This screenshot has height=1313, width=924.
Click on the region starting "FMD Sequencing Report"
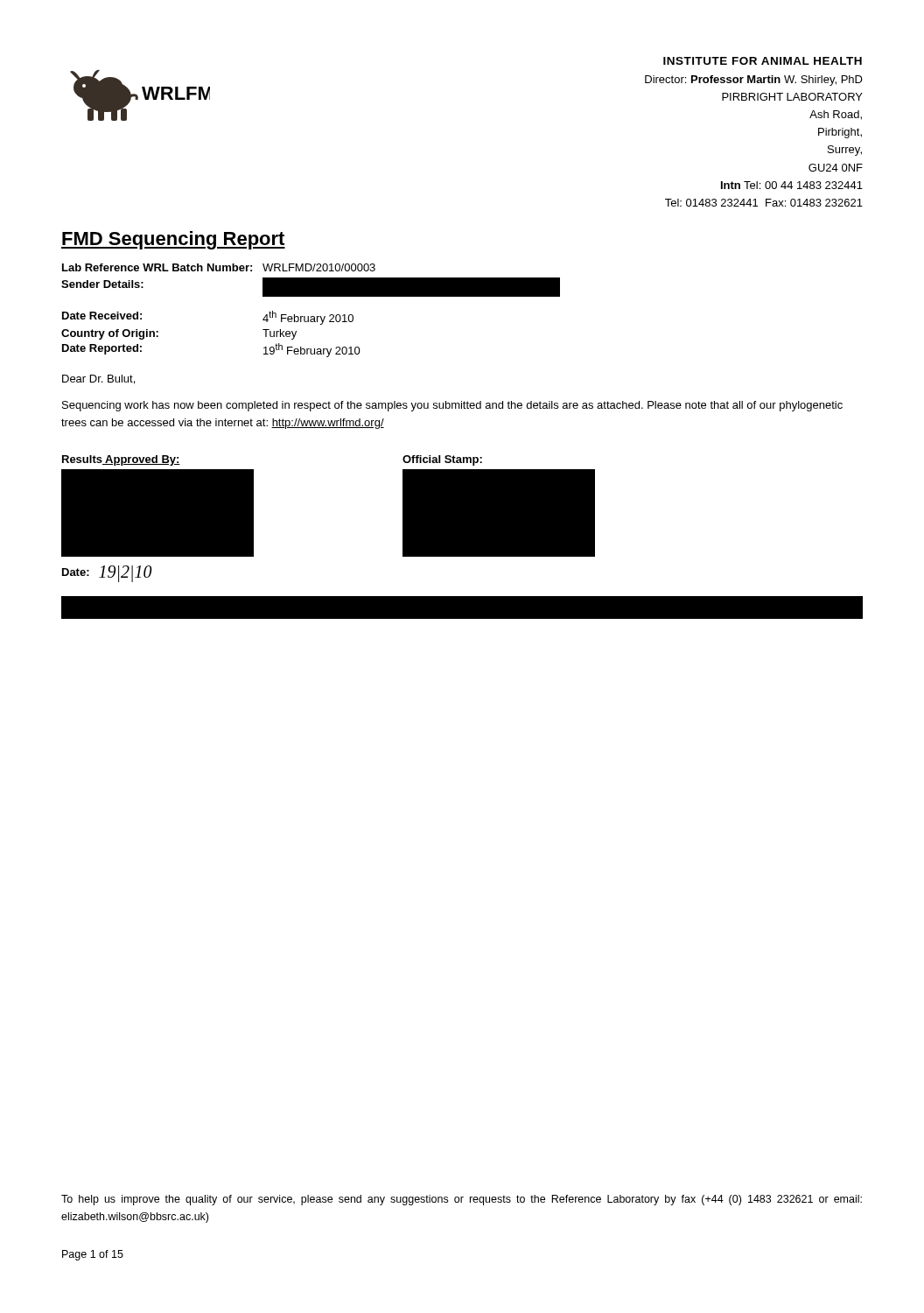pos(173,239)
